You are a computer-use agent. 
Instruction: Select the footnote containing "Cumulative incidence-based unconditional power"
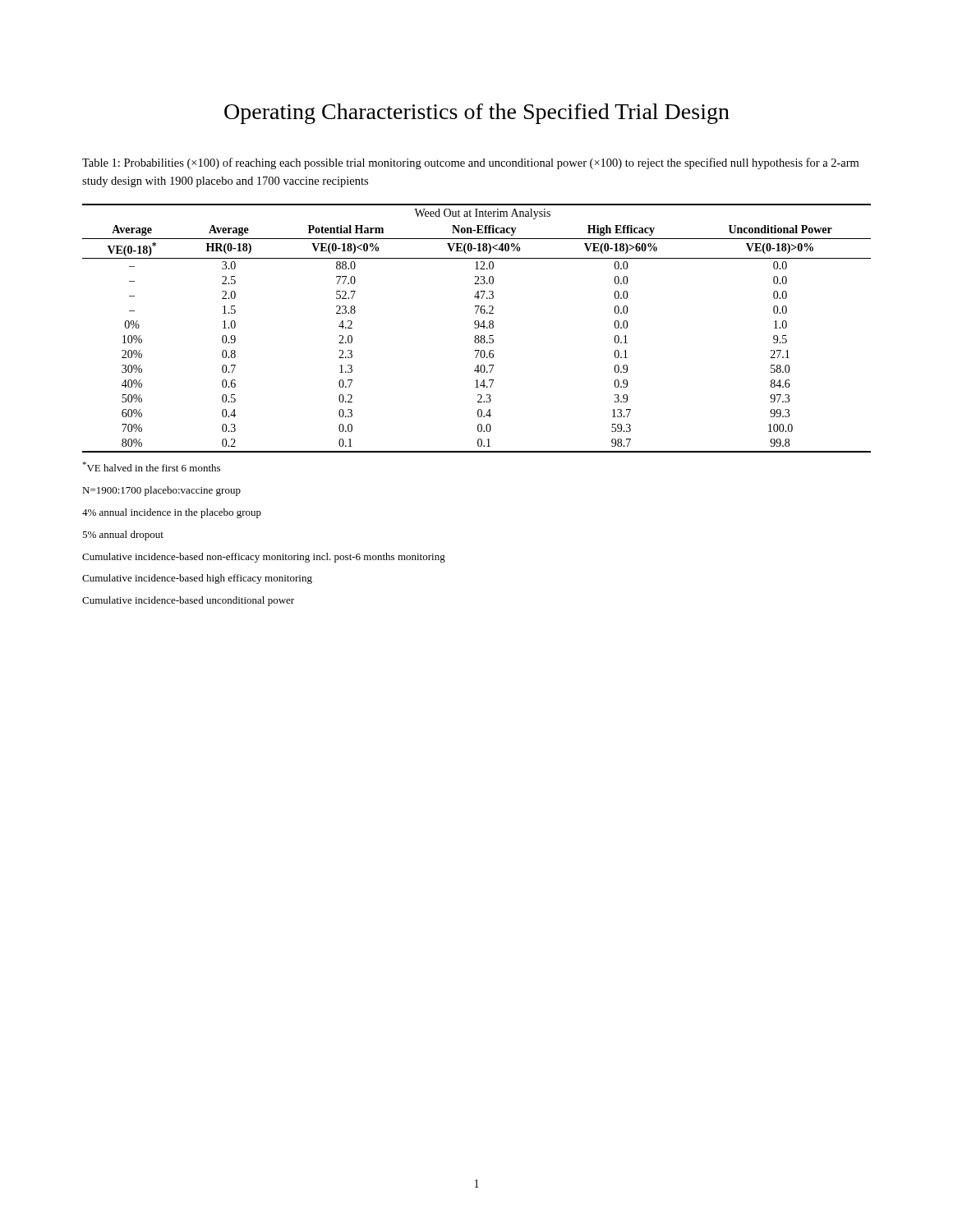(188, 600)
